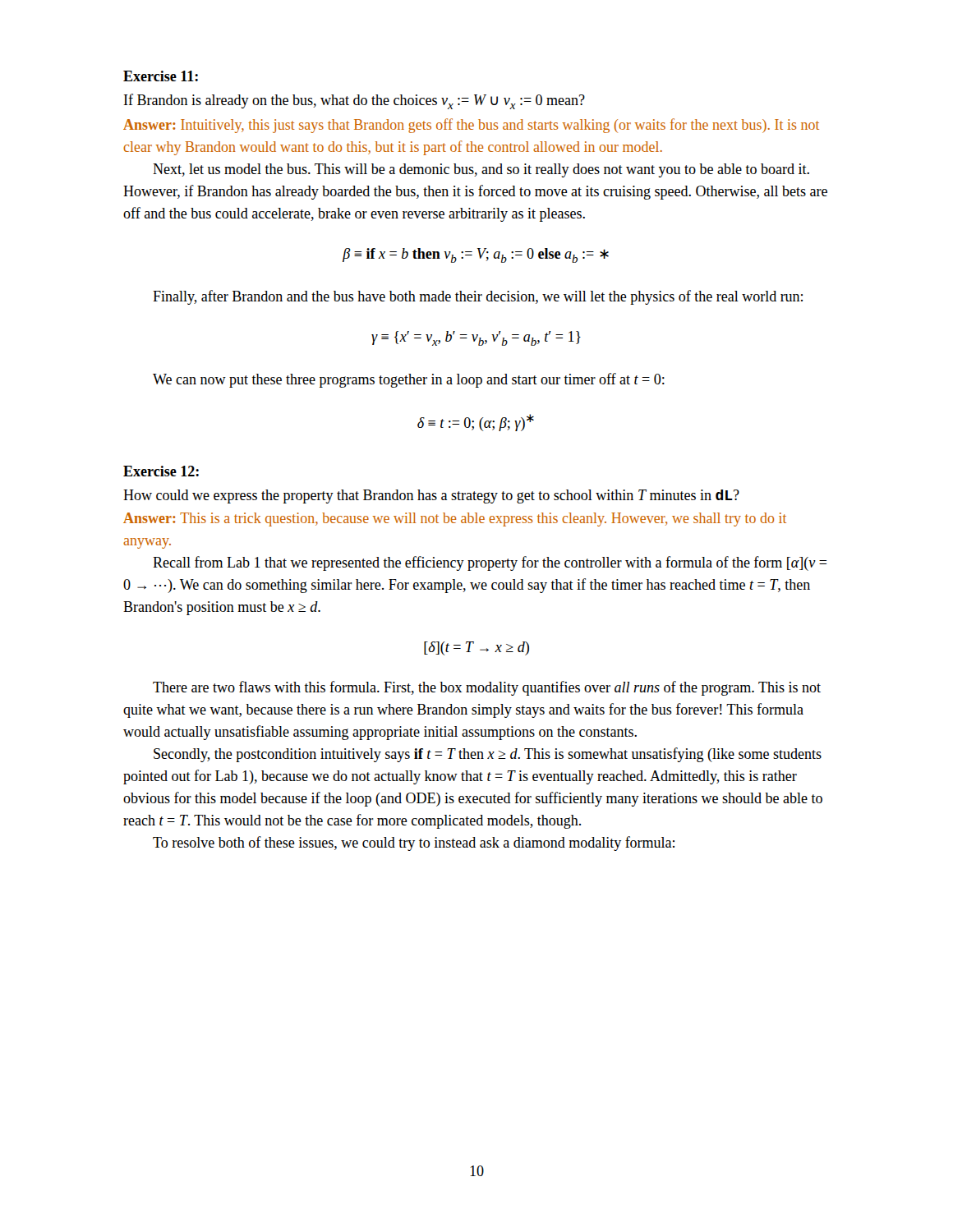Find the section header with the text "Exercise 11:"
This screenshot has height=1232, width=953.
(161, 76)
